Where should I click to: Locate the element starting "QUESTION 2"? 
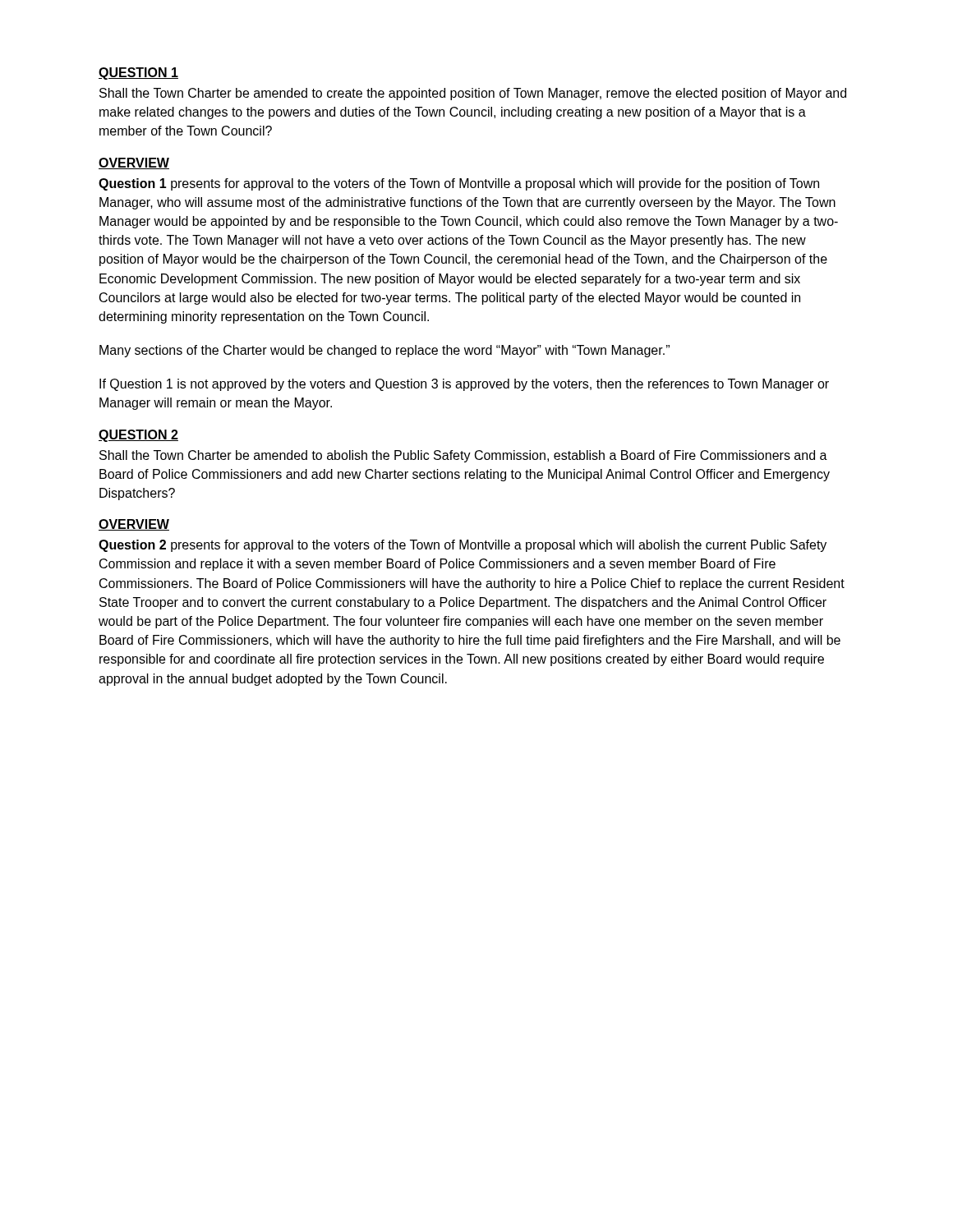tap(138, 435)
